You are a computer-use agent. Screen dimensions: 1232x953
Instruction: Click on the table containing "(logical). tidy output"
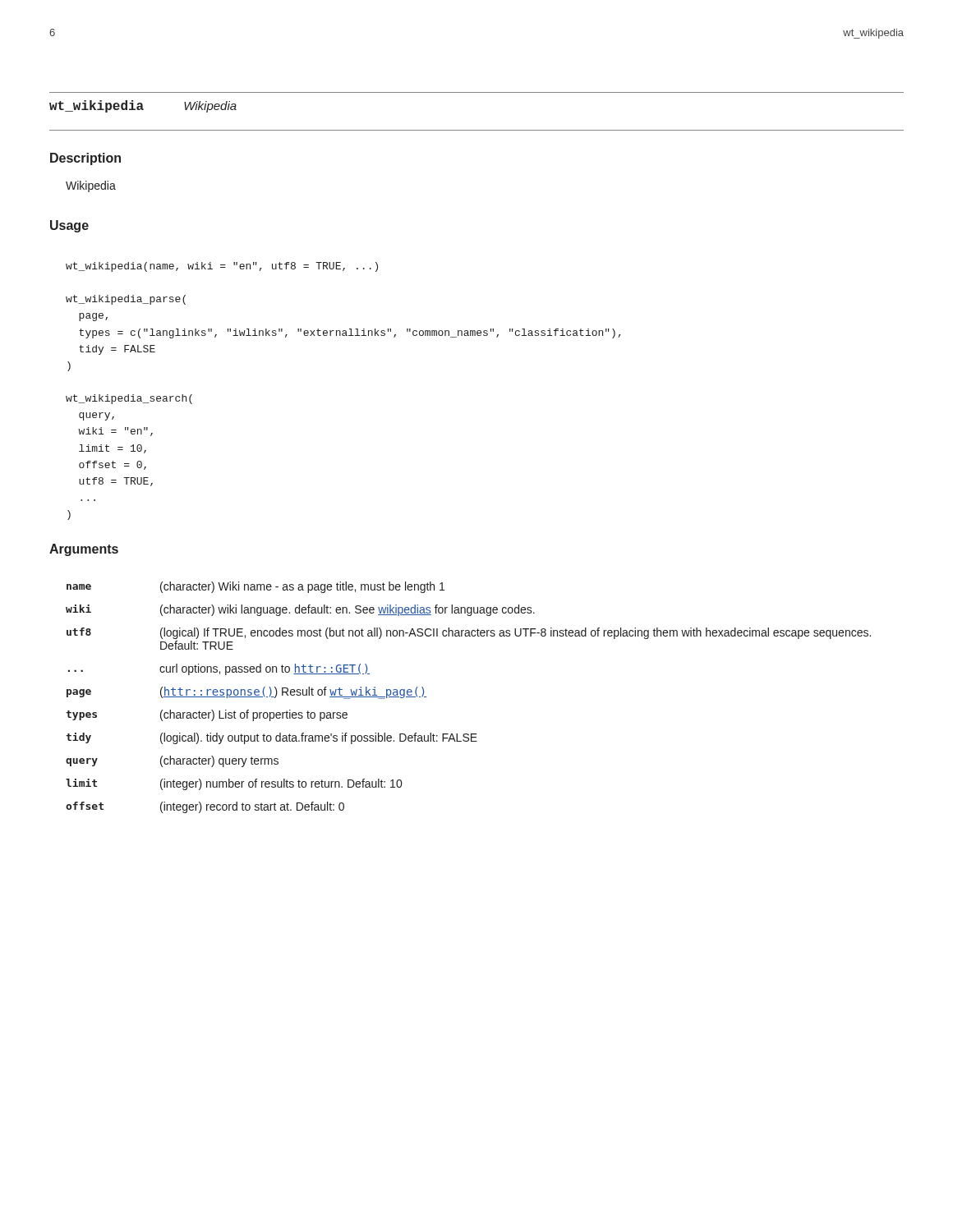485,697
